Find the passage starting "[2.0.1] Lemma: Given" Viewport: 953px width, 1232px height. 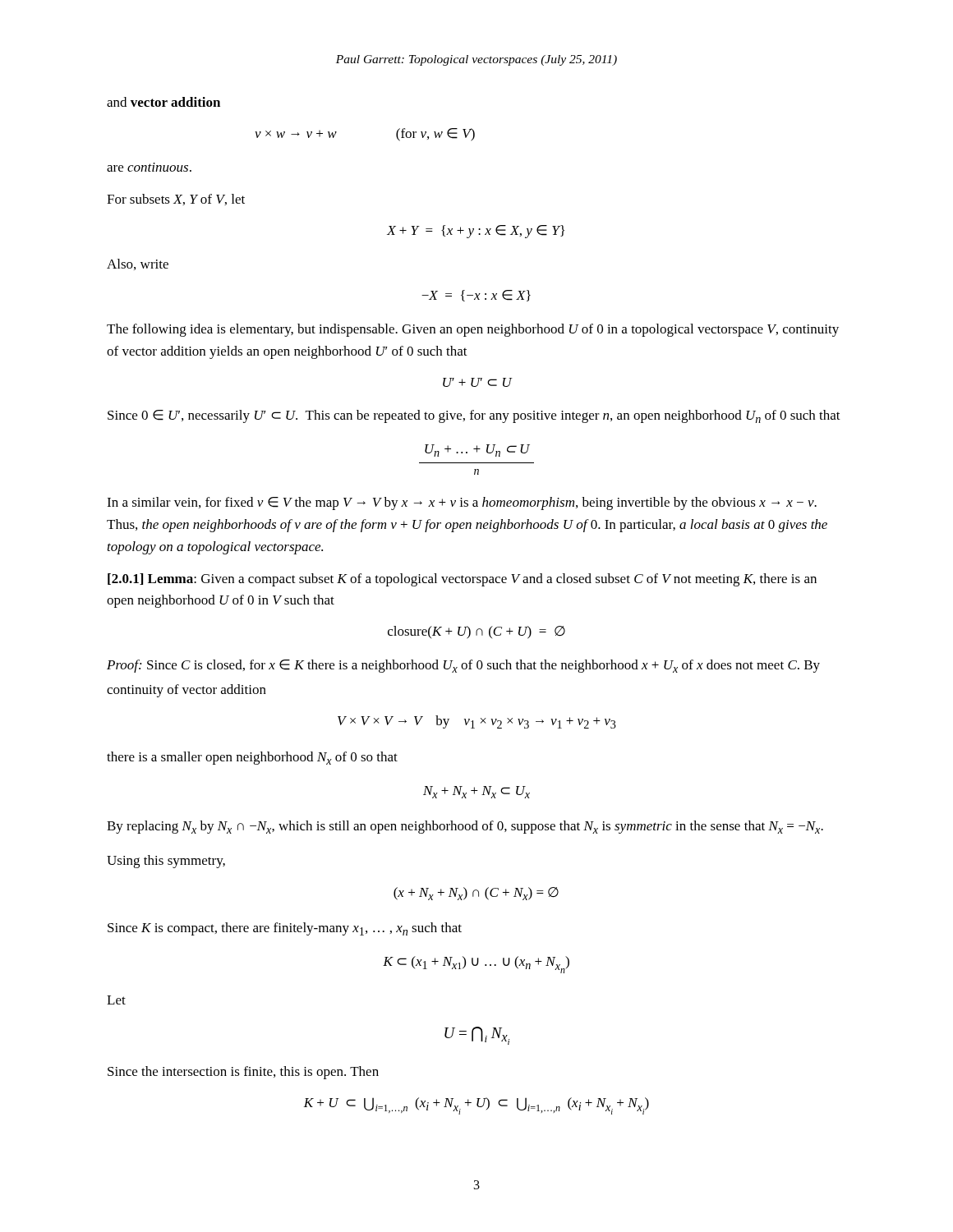(x=462, y=589)
